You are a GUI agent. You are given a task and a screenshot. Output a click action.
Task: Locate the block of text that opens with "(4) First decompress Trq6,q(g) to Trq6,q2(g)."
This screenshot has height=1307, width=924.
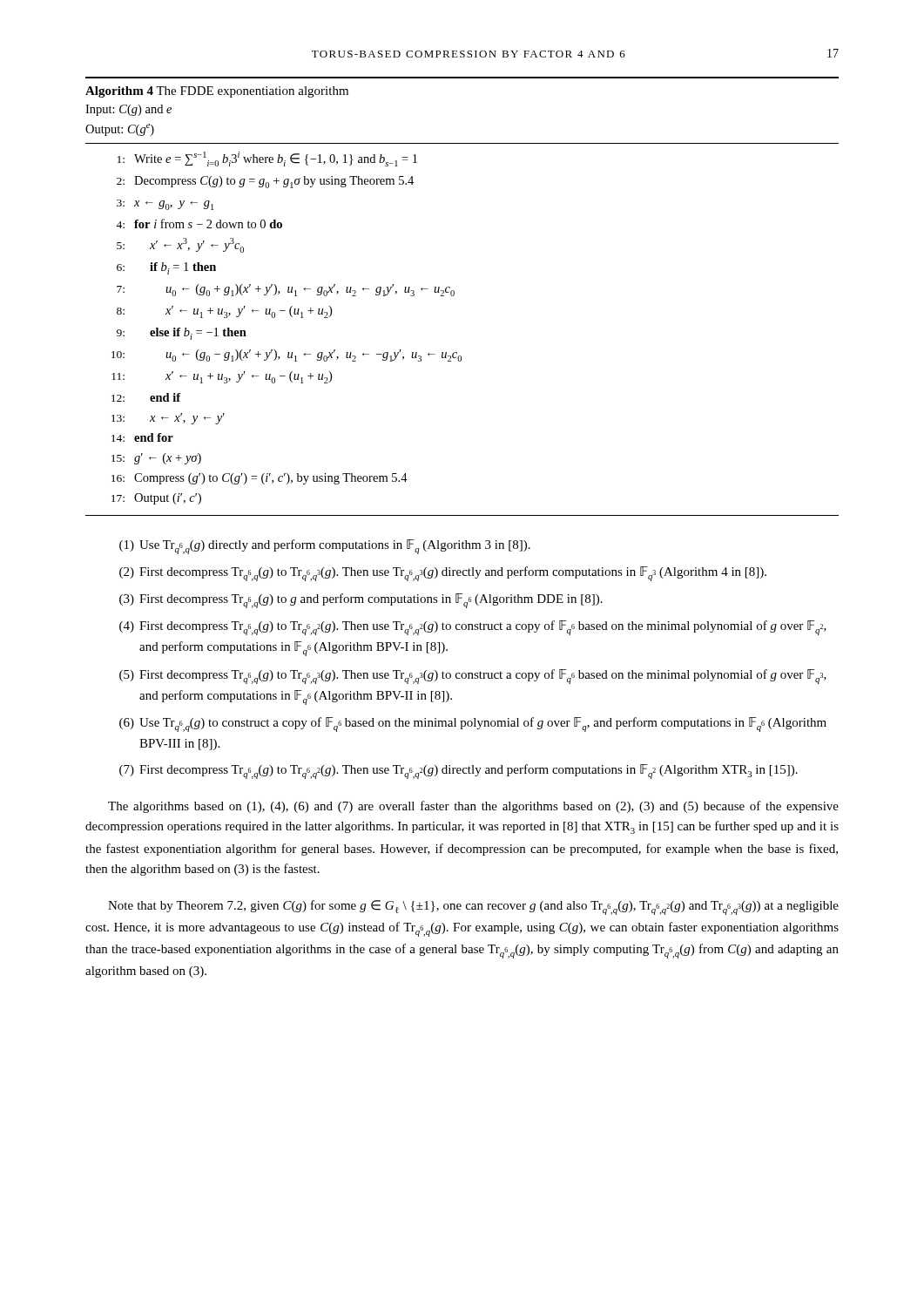(x=474, y=637)
